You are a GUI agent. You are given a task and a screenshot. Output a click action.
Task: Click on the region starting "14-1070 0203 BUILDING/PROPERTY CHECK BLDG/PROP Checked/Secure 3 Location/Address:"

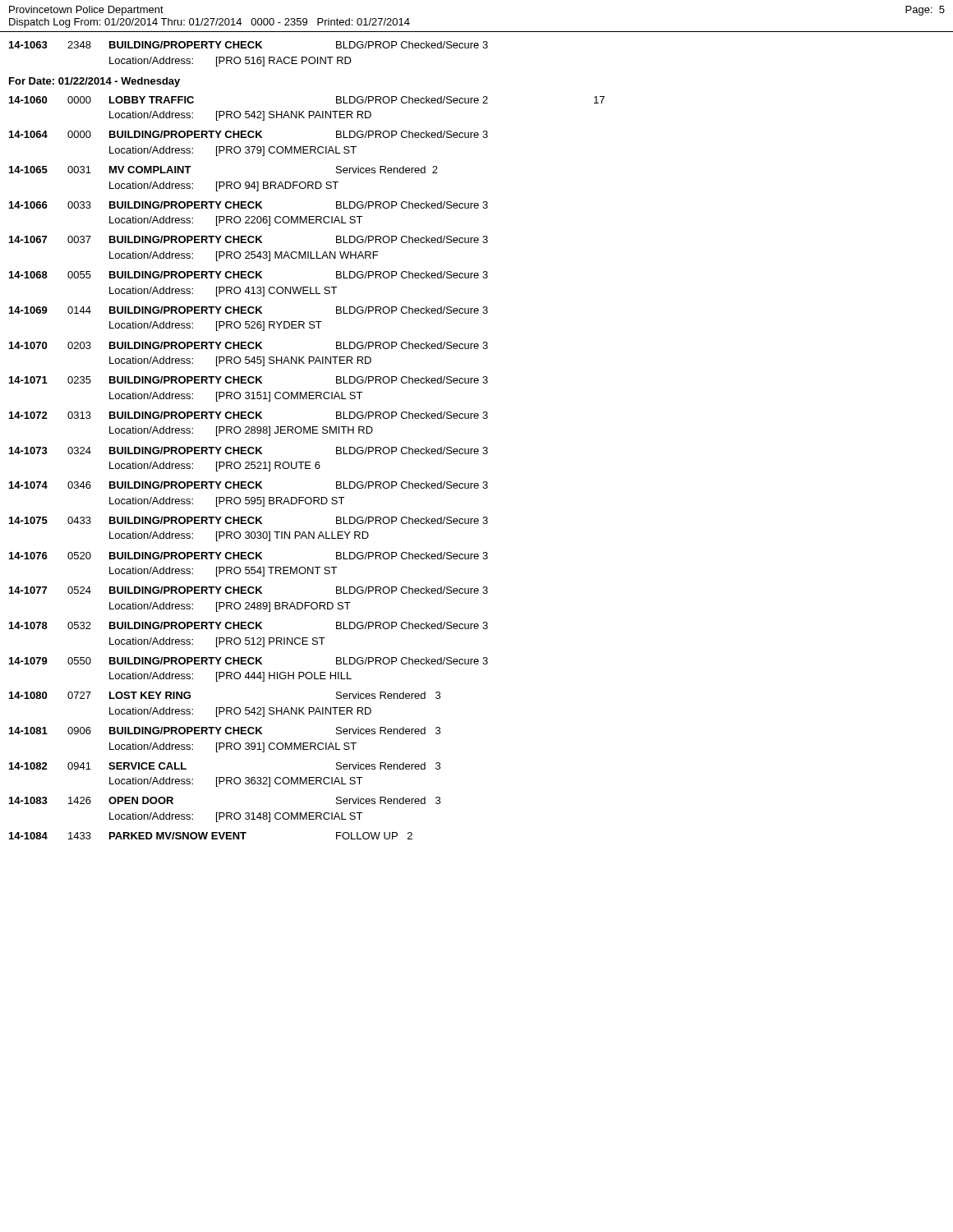coord(476,354)
